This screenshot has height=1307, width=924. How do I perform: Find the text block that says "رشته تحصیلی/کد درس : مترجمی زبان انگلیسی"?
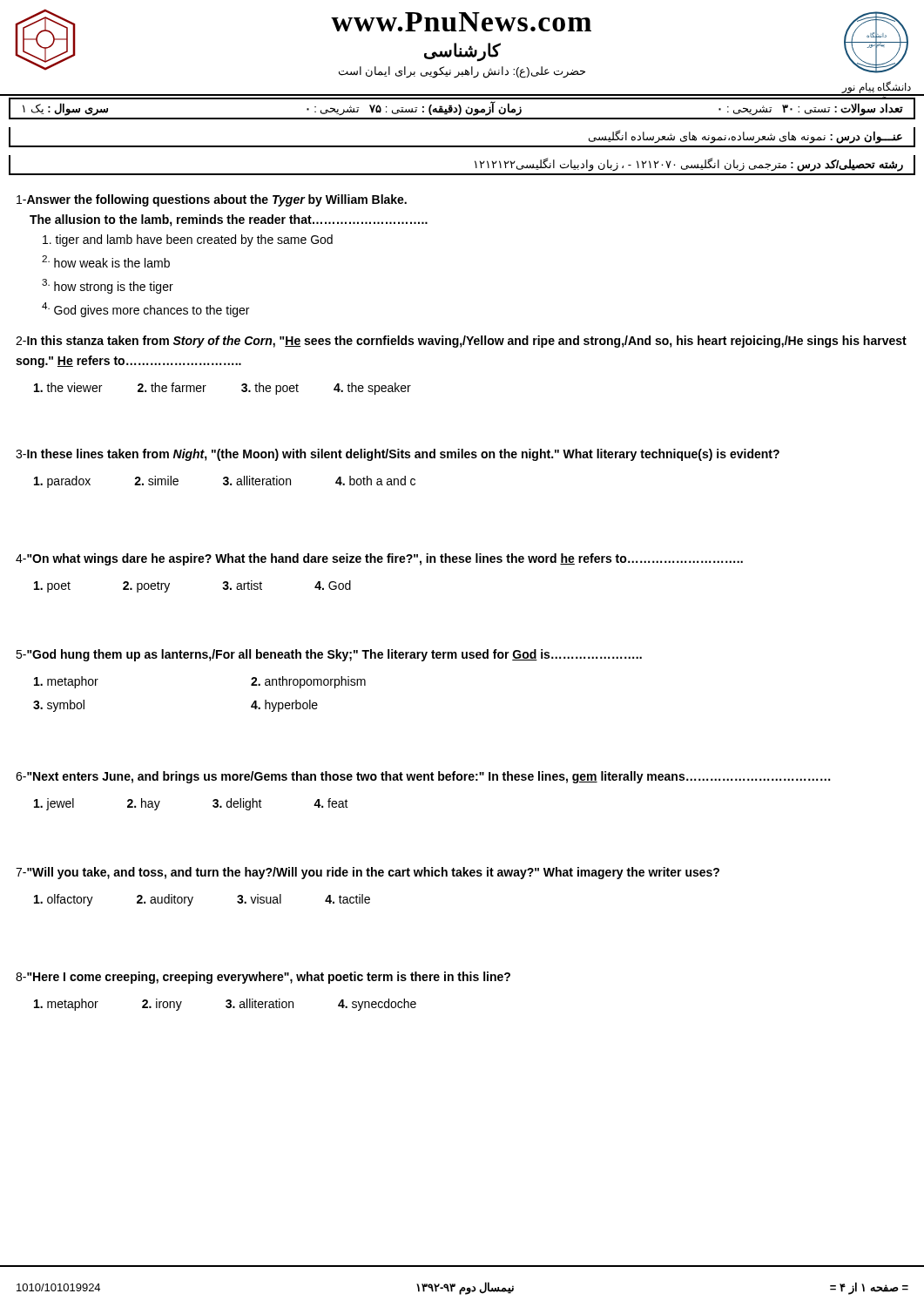point(688,164)
